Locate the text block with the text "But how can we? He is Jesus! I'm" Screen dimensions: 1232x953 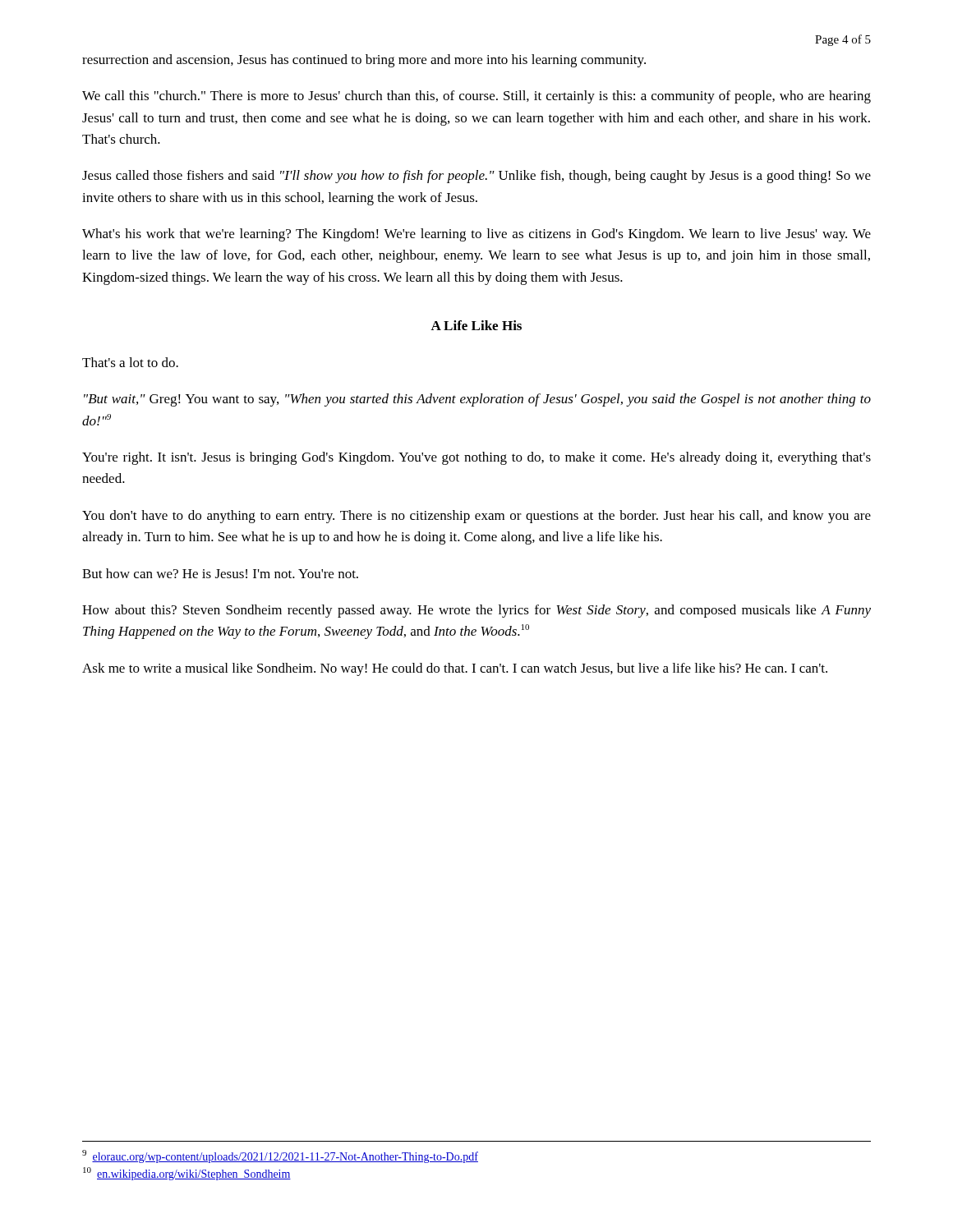click(221, 573)
